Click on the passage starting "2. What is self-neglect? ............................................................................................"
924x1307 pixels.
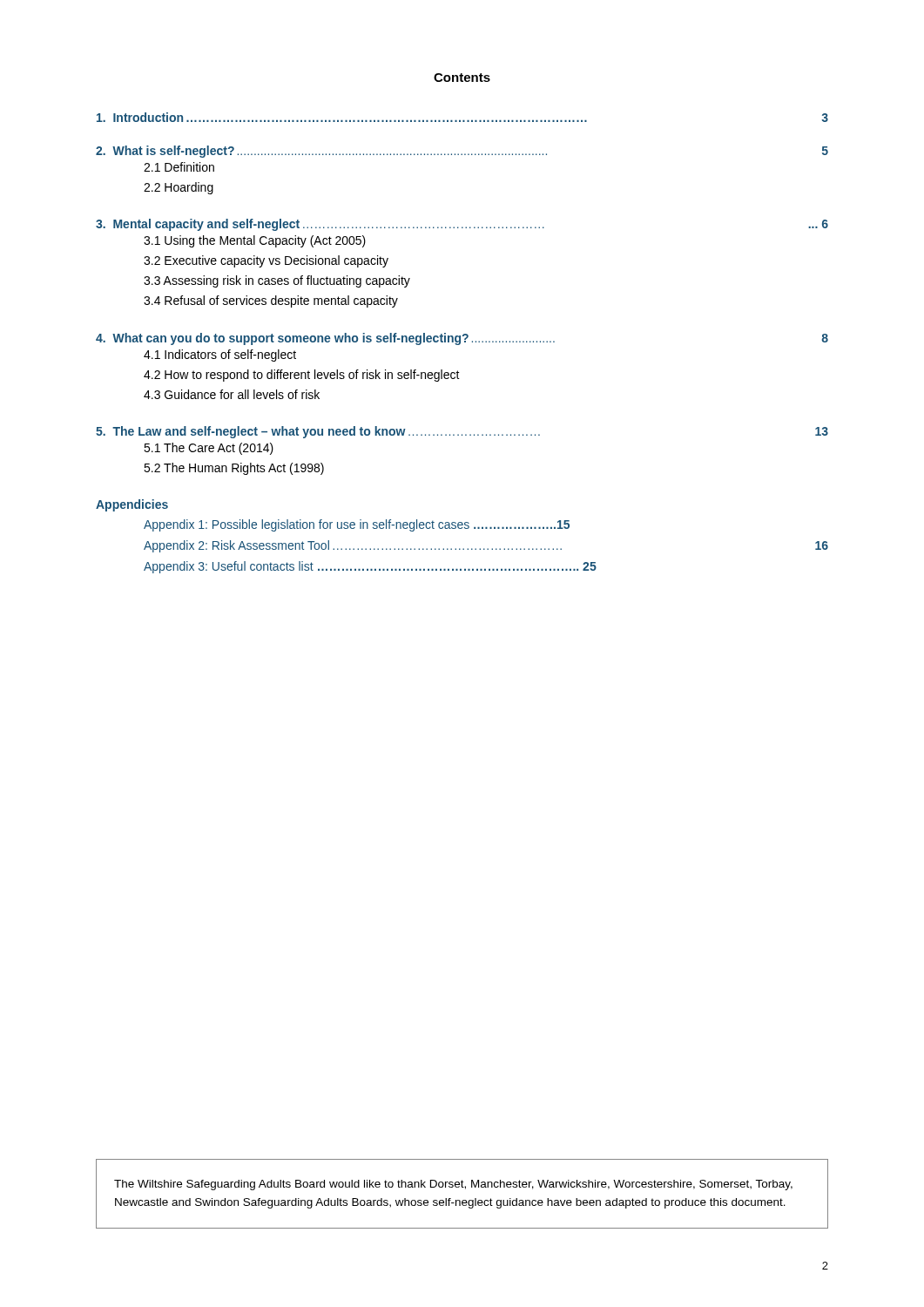(462, 152)
